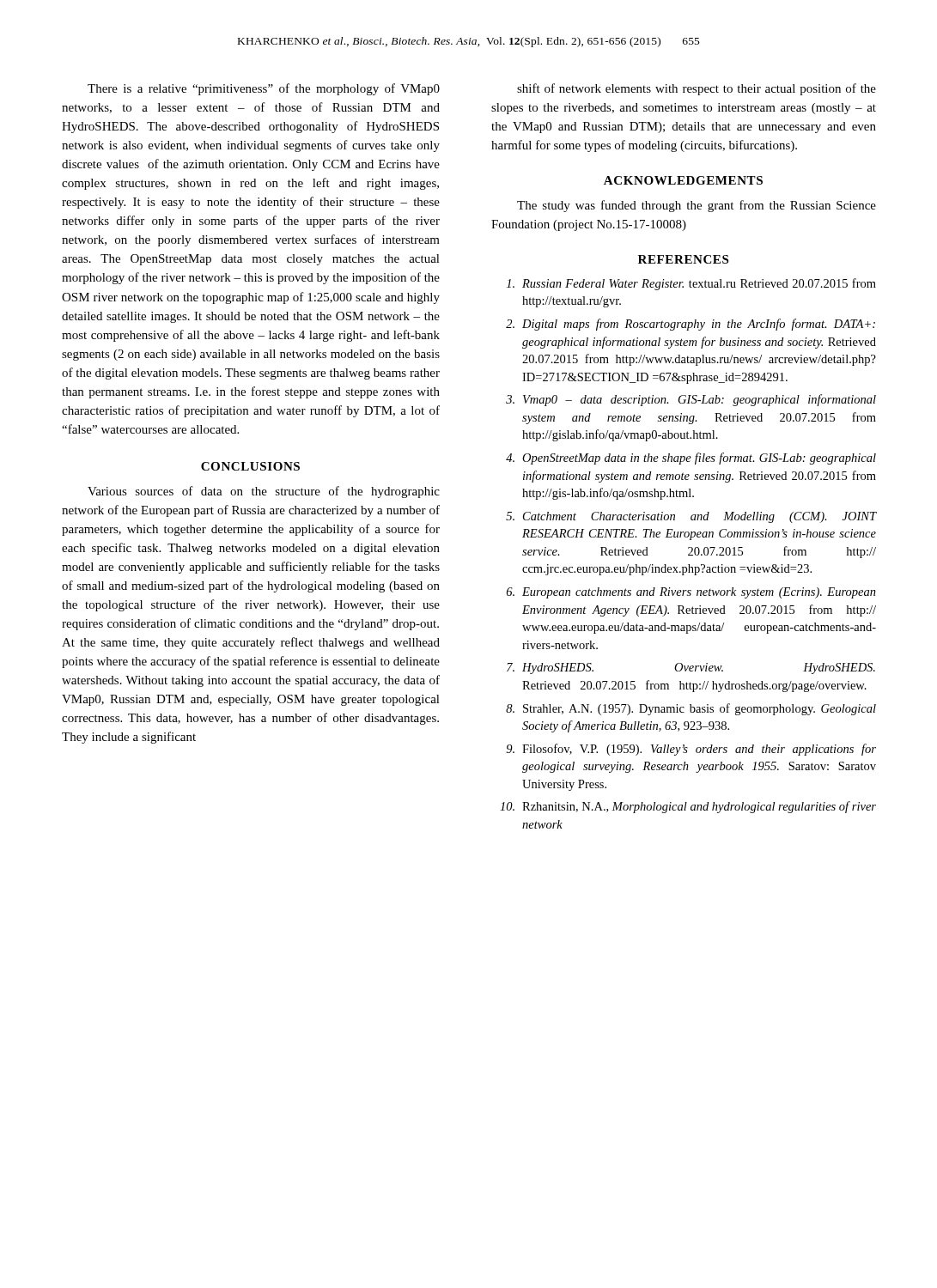937x1288 pixels.
Task: Find the list item containing "7. HydroSHEDS. Overview. HydroSHEDS. Retrieved 20.07.2015 from"
Action: [x=684, y=677]
